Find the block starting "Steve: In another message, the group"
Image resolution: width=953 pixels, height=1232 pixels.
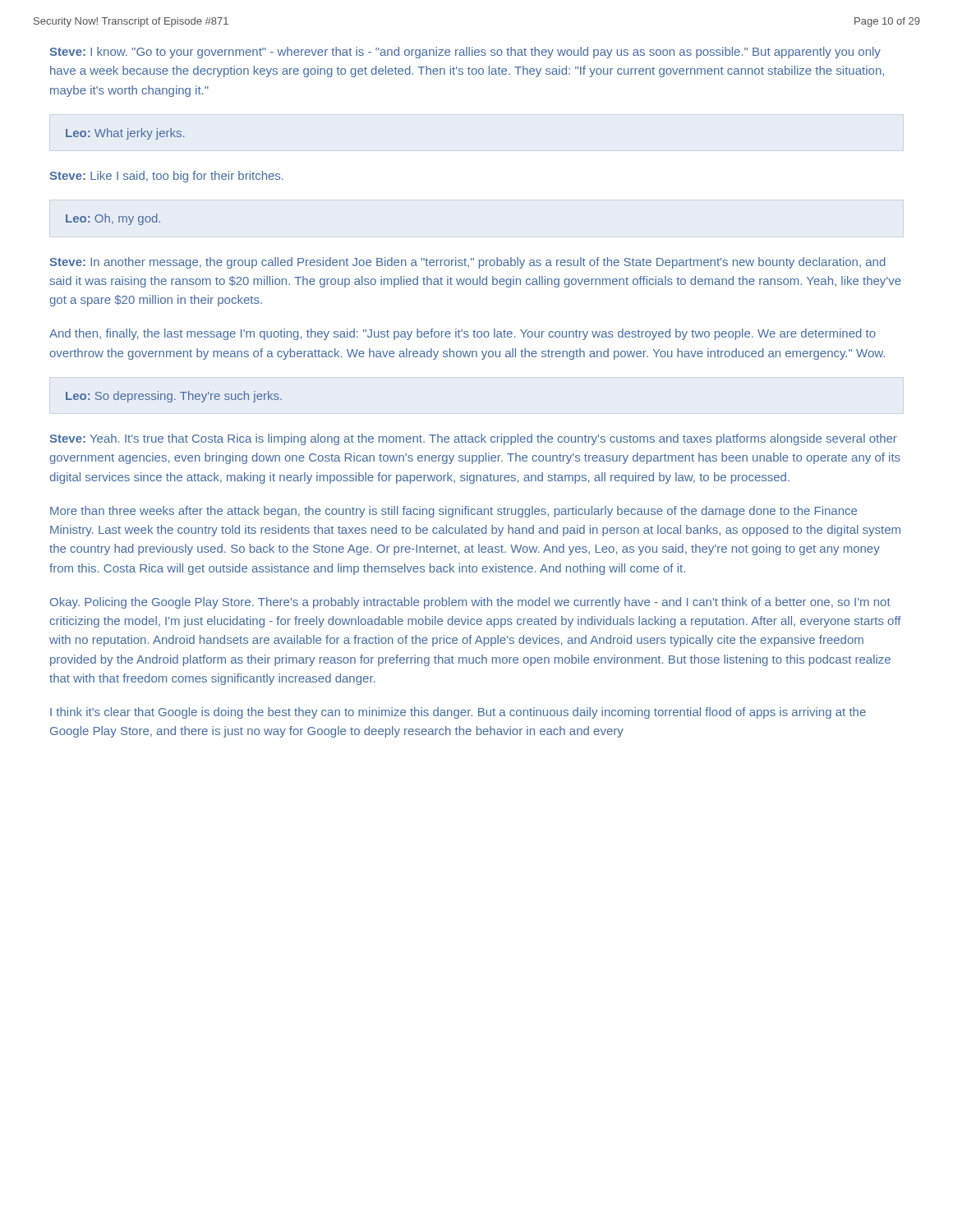475,280
